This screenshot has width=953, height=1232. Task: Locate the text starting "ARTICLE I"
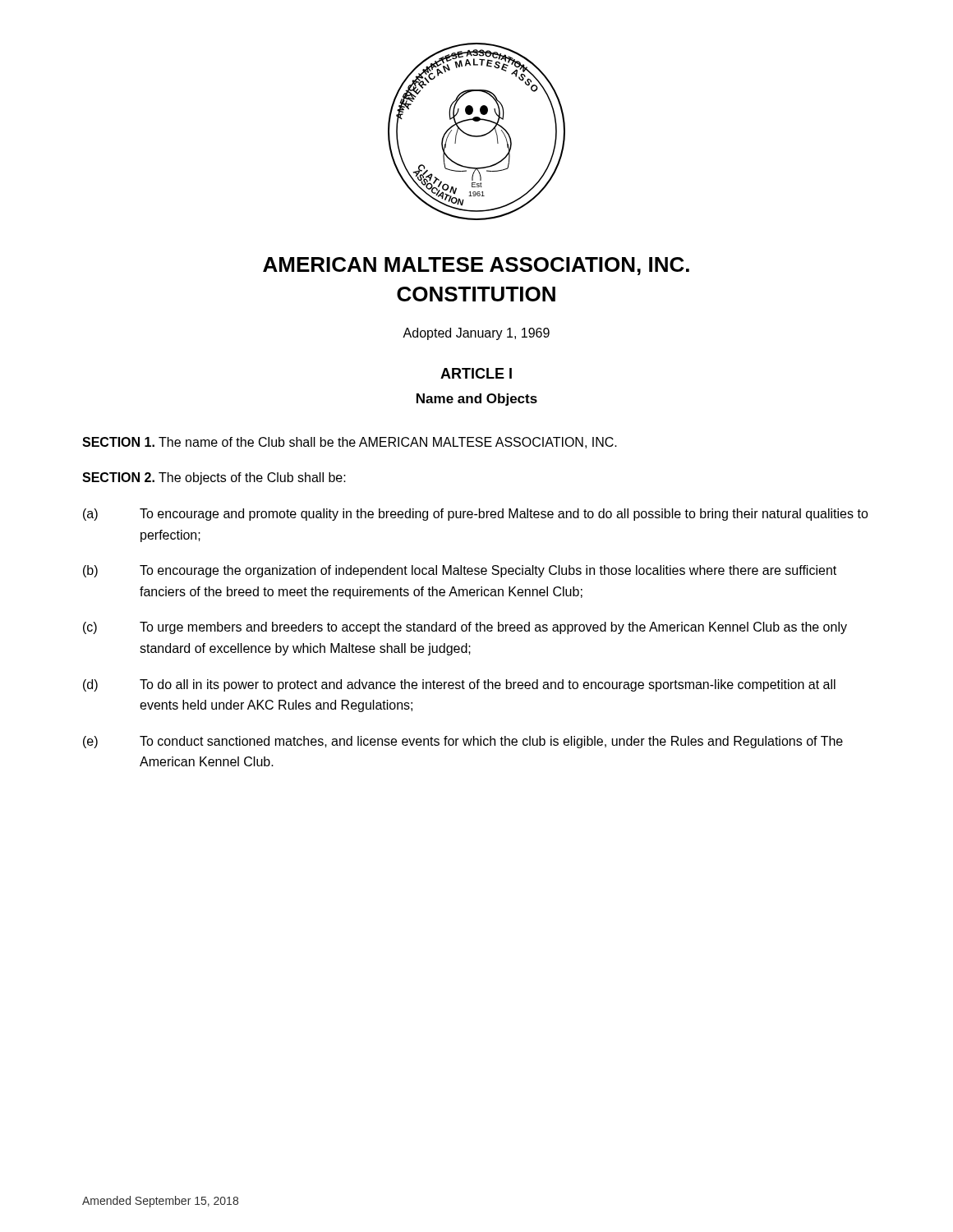pyautogui.click(x=476, y=374)
